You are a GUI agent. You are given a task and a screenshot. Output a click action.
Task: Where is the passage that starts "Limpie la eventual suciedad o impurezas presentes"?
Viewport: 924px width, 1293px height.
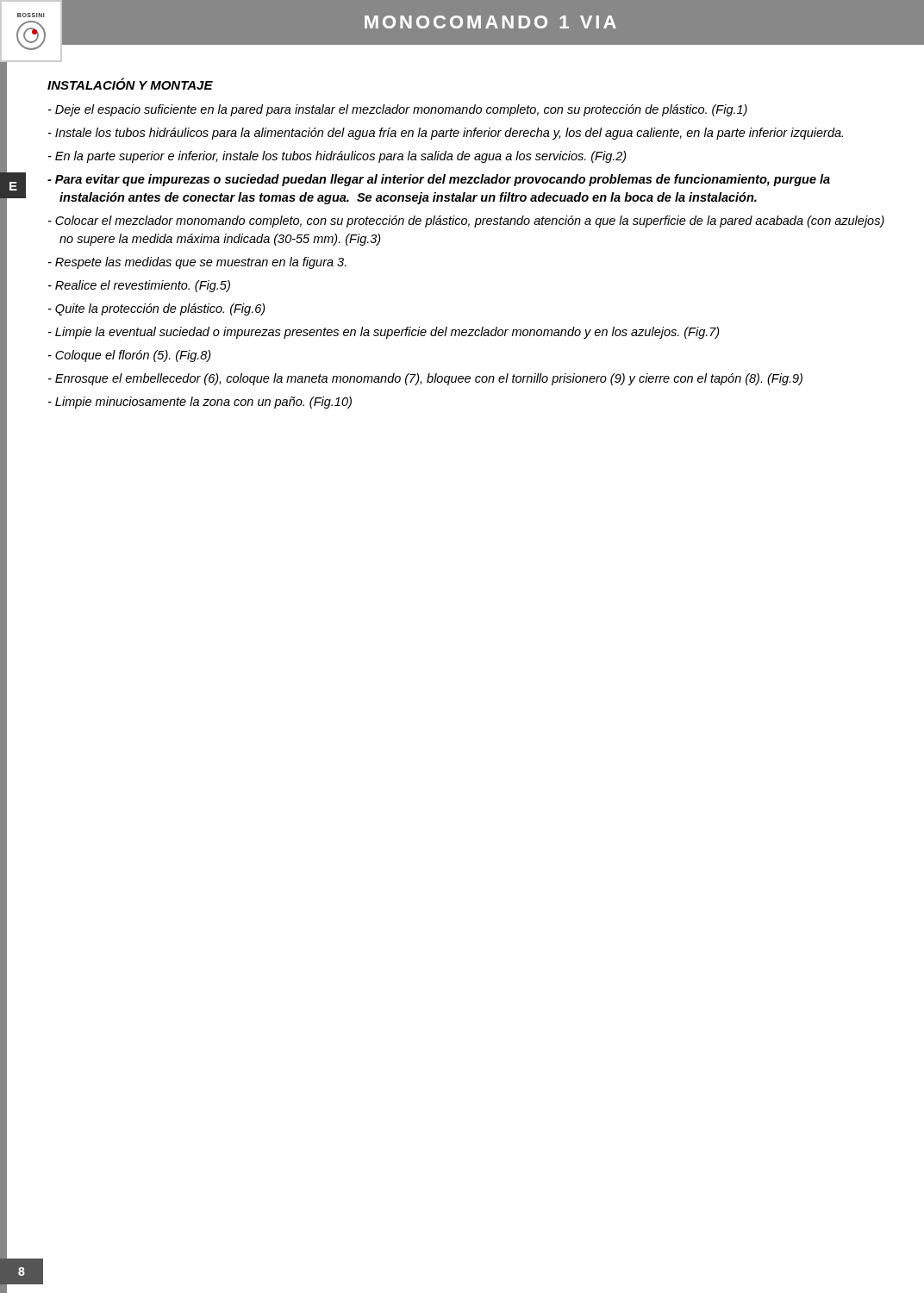coord(384,332)
